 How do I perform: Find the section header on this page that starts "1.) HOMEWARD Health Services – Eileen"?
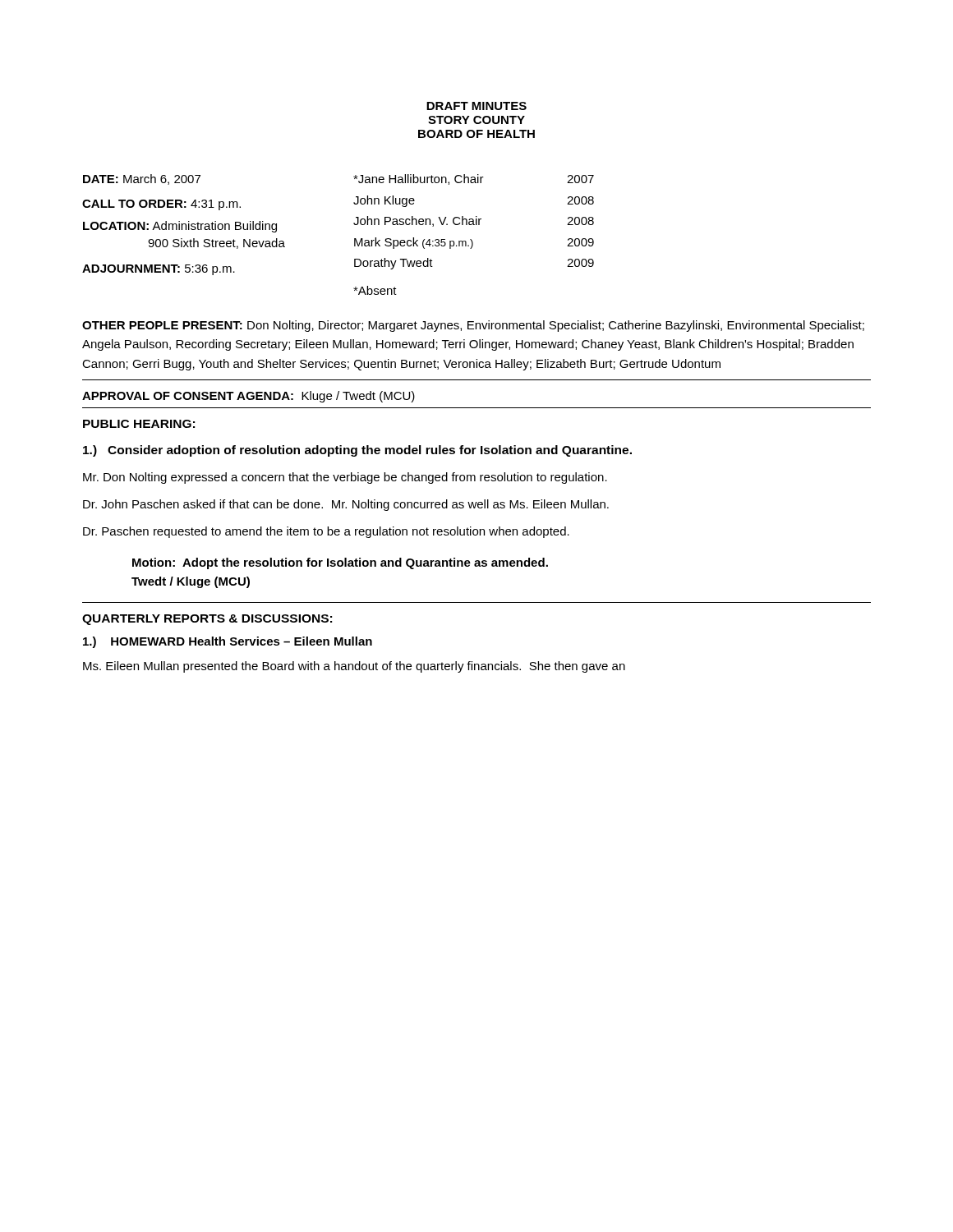tap(227, 641)
